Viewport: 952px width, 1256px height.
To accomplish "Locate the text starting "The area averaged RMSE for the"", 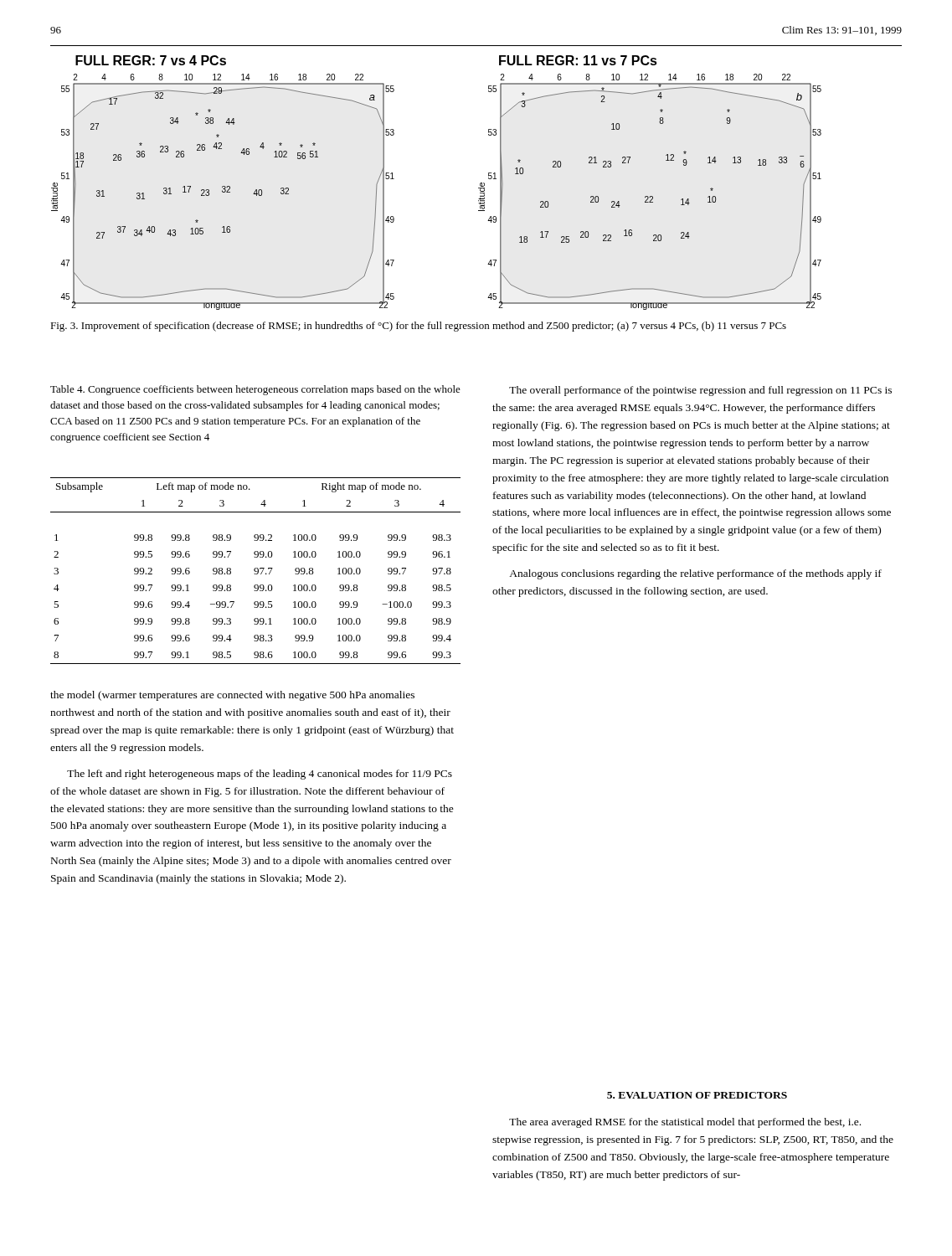I will pyautogui.click(x=697, y=1149).
